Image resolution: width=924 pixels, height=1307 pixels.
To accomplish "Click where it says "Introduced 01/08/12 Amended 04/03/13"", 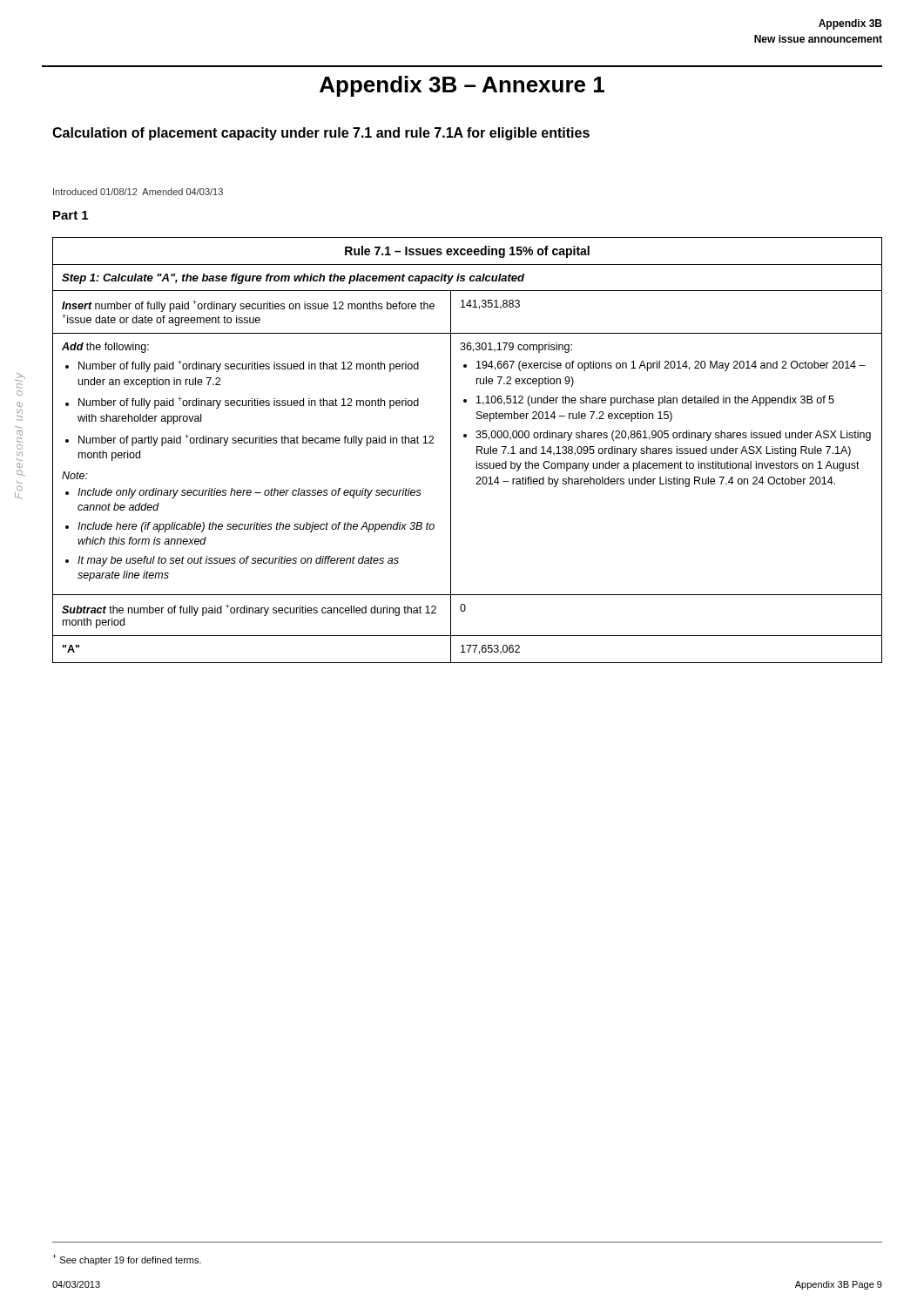I will (138, 192).
